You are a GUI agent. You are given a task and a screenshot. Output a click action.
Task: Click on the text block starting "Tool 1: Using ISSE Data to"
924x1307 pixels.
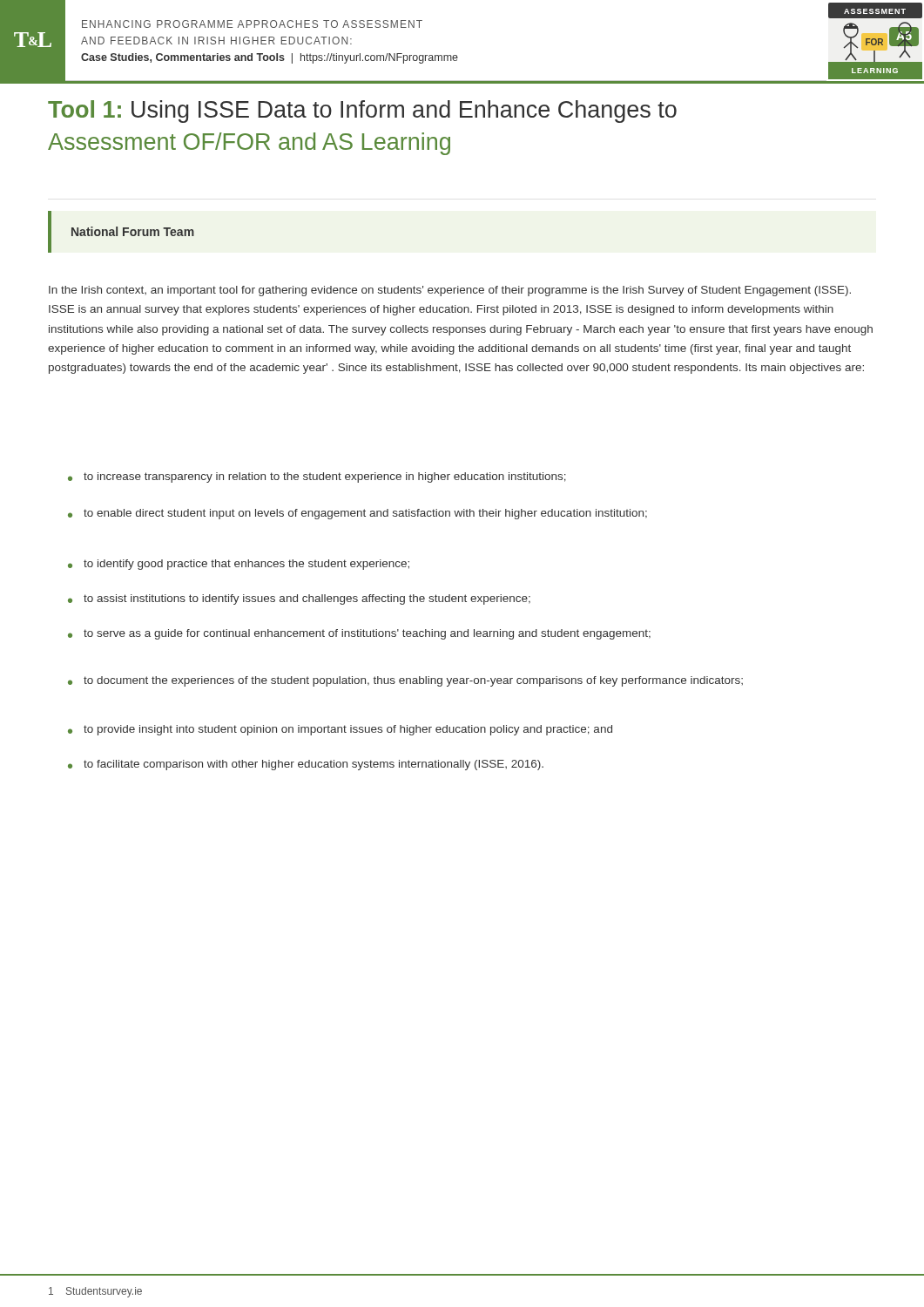[462, 127]
